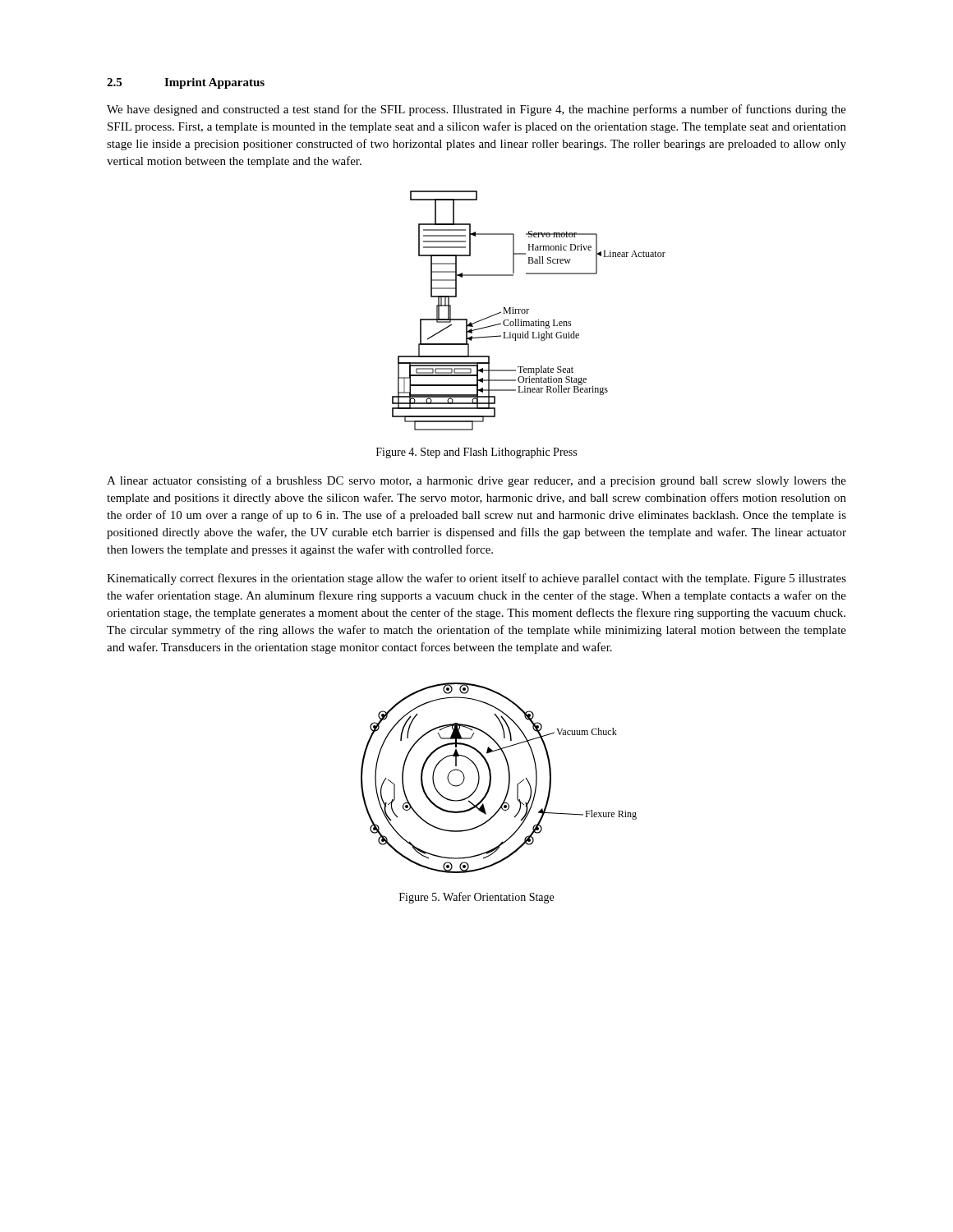953x1232 pixels.
Task: Locate the text block containing "A linear actuator consisting of a"
Action: coord(476,515)
